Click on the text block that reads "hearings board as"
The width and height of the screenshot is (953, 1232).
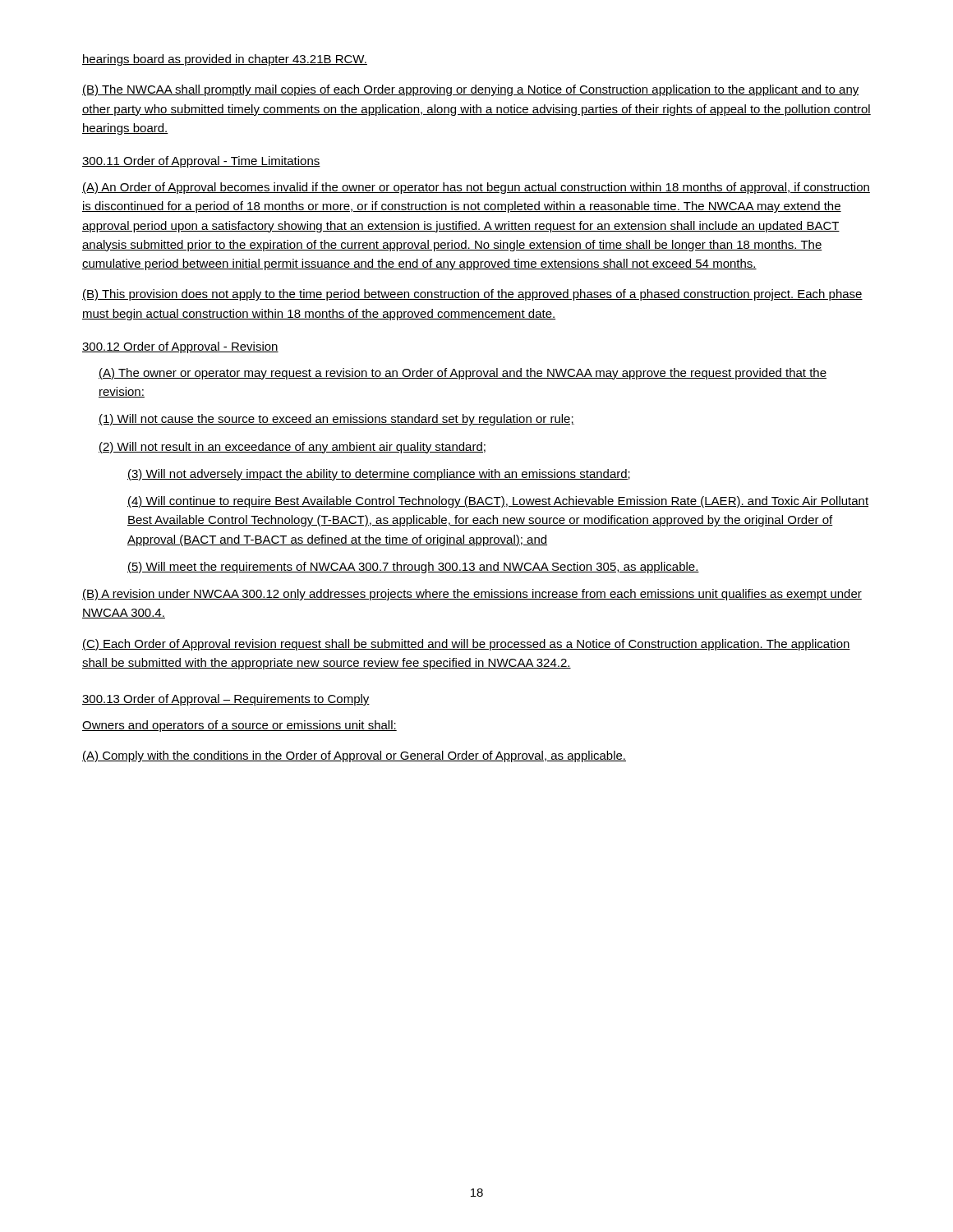tap(225, 59)
